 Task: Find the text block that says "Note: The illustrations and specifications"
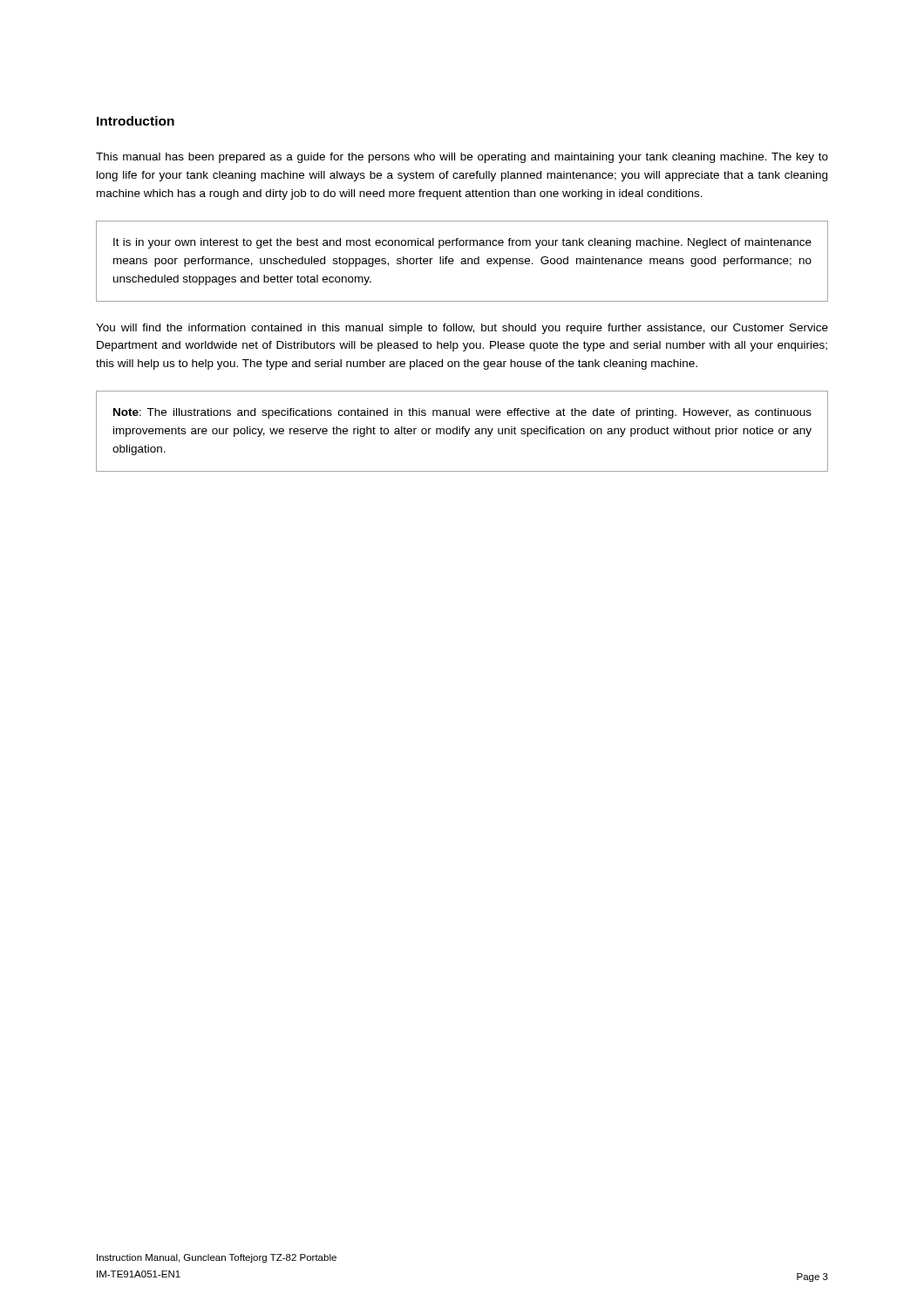tap(462, 431)
